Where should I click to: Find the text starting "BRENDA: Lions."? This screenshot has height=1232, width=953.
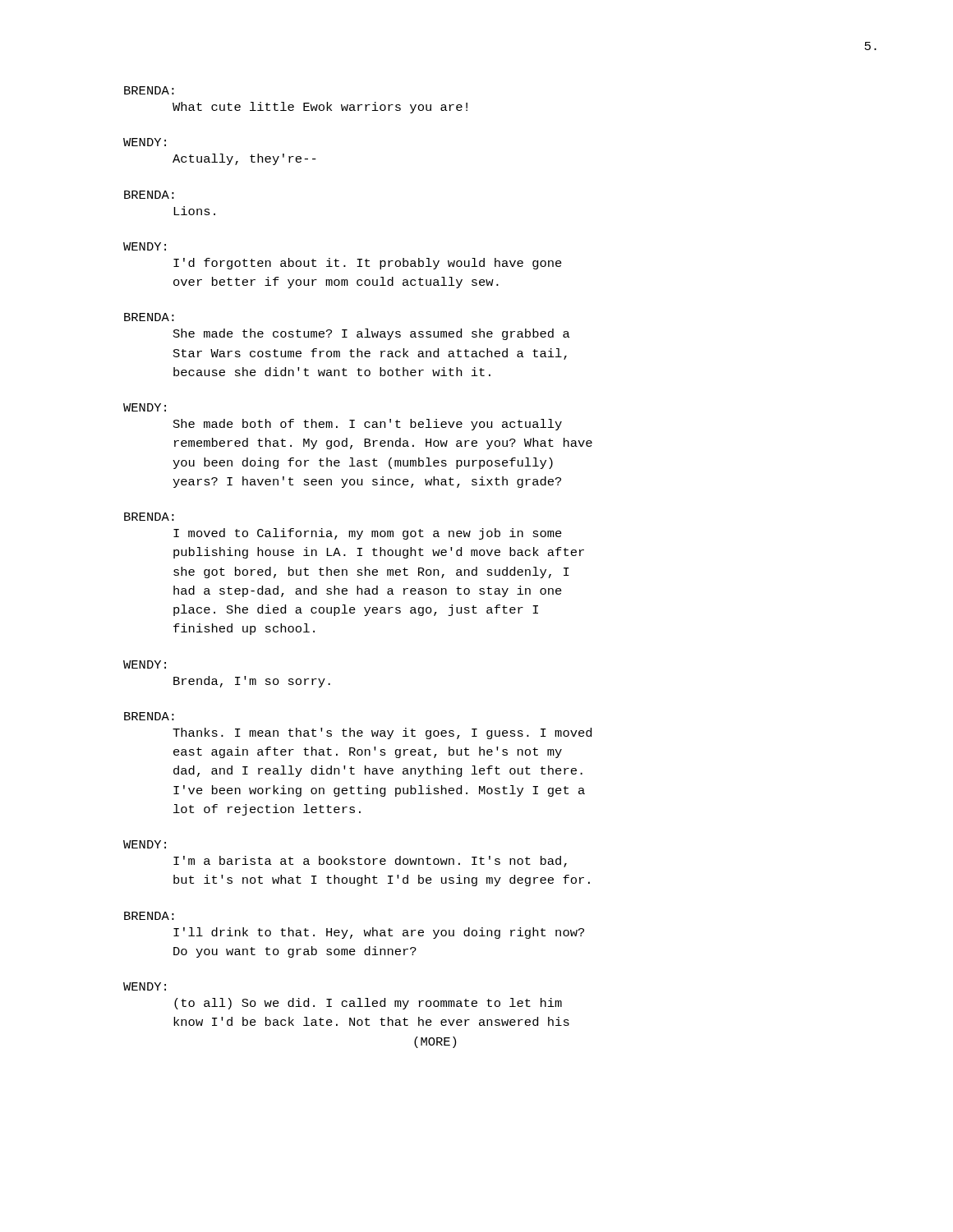click(x=149, y=195)
